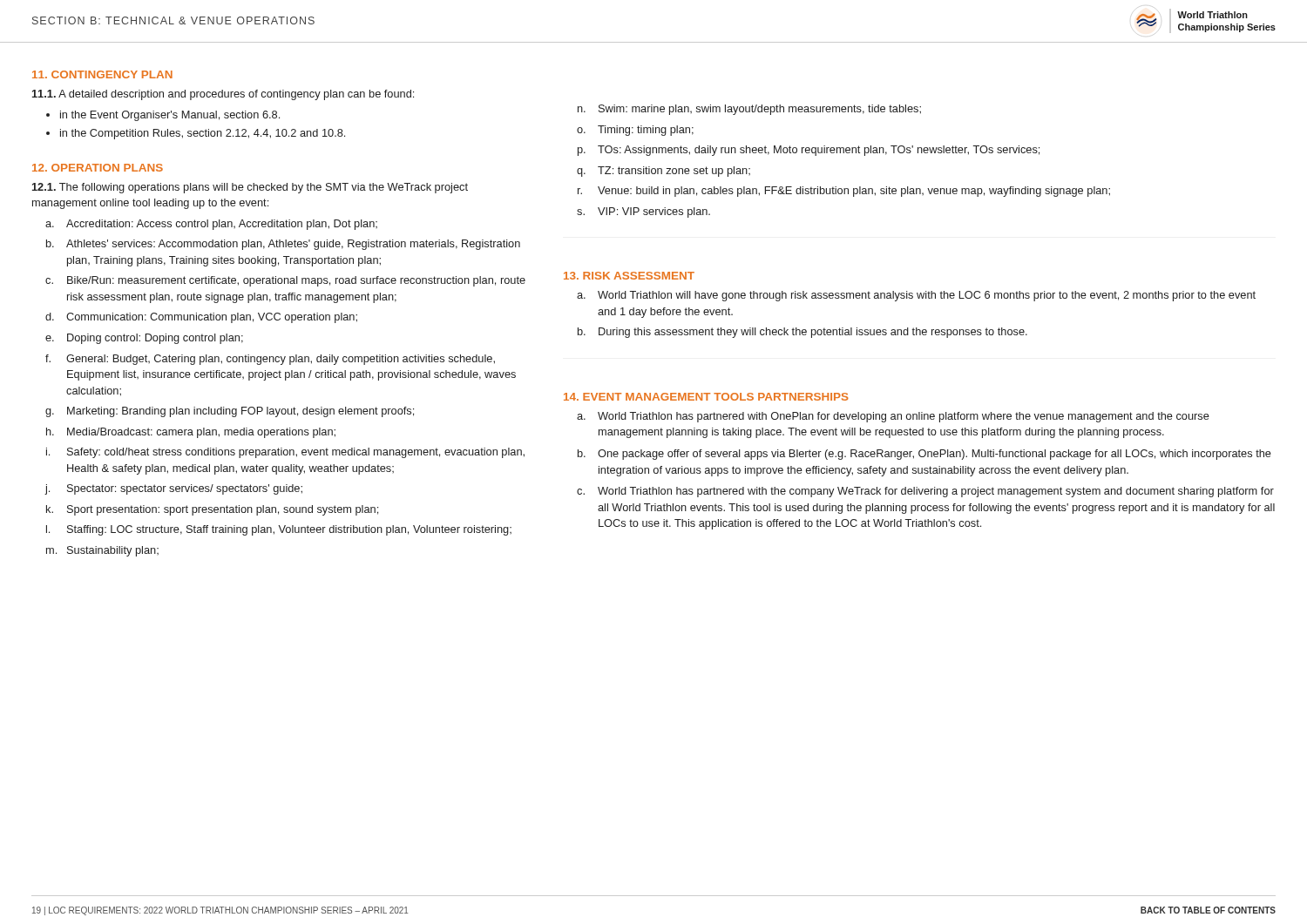Select the block starting "b. During this assessment"
Screen dimensions: 924x1307
click(x=926, y=332)
